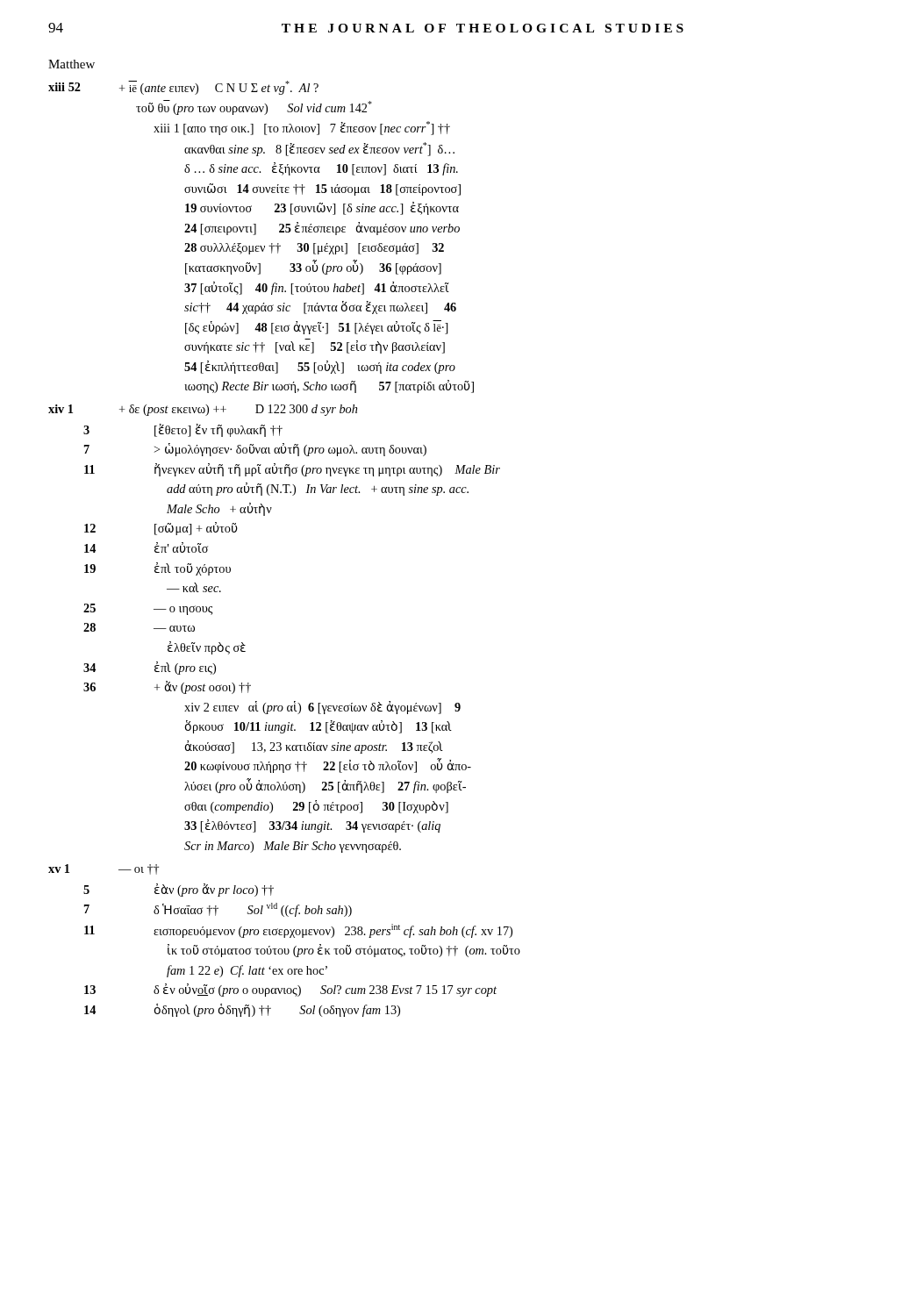The height and width of the screenshot is (1316, 916).
Task: Select the text block with the text "xiii 52 + iē (ante ειπεν) C"
Action: (183, 88)
